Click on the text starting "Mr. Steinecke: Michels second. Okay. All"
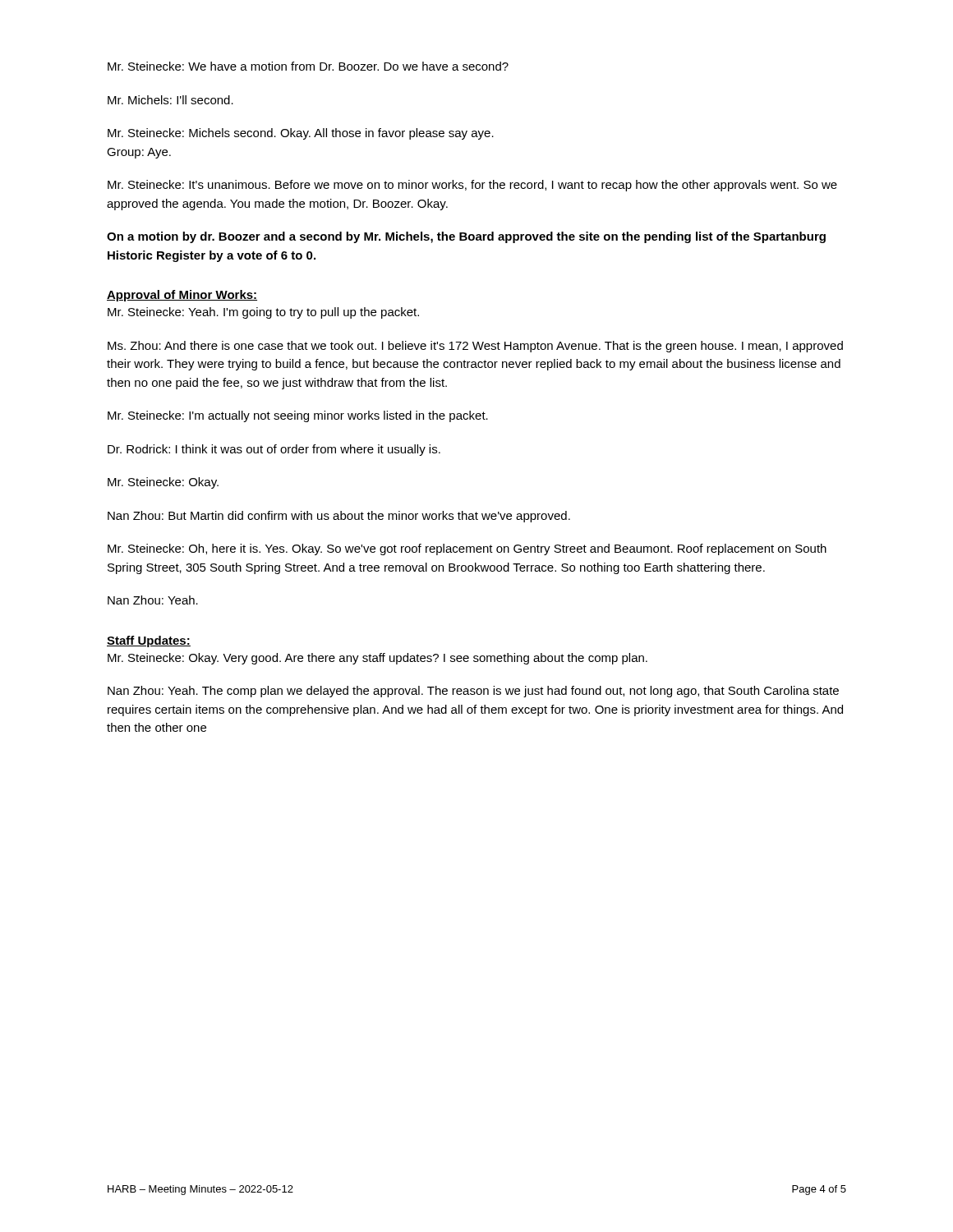Image resolution: width=953 pixels, height=1232 pixels. coord(301,142)
